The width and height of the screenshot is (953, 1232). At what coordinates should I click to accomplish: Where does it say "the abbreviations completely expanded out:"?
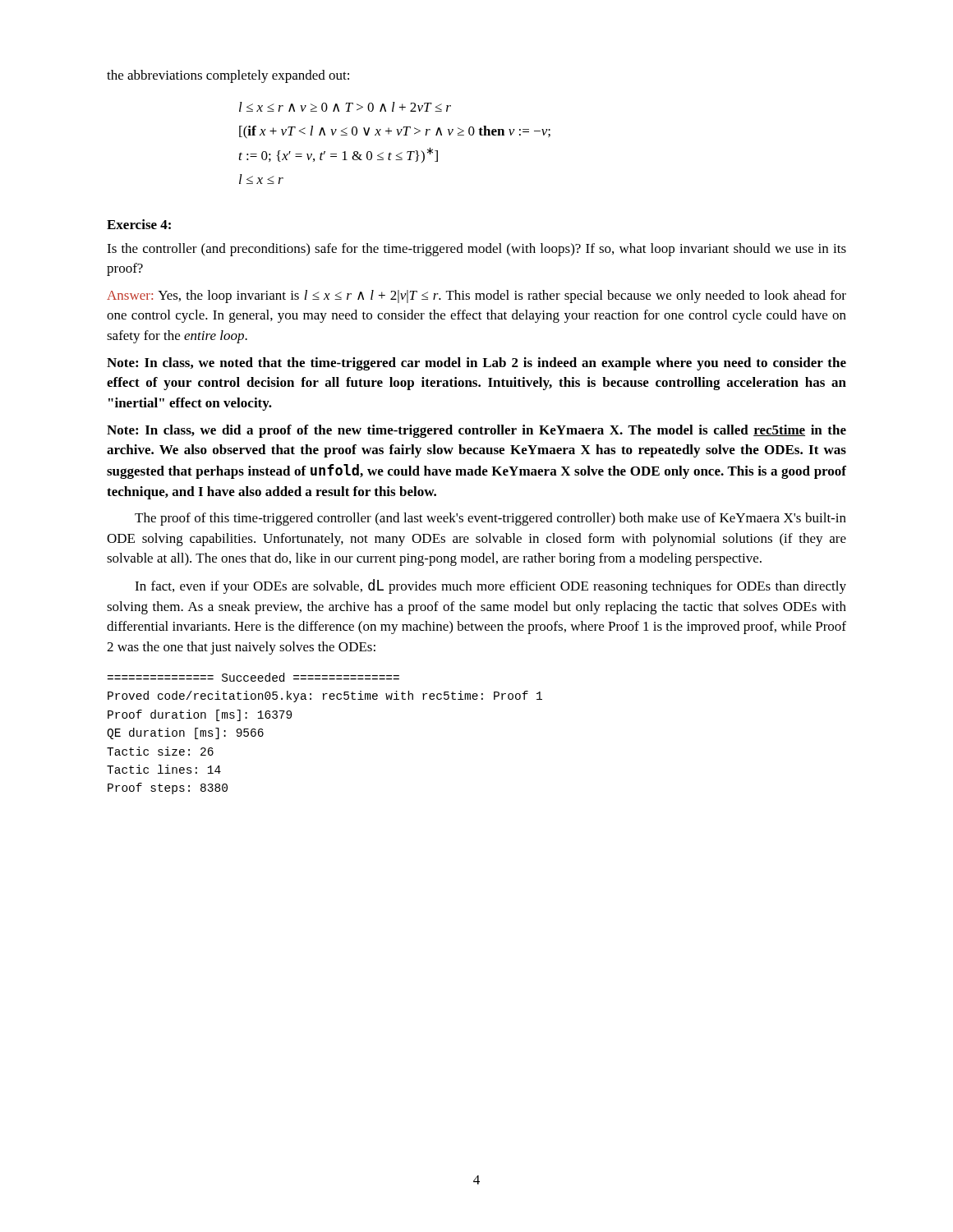point(229,75)
